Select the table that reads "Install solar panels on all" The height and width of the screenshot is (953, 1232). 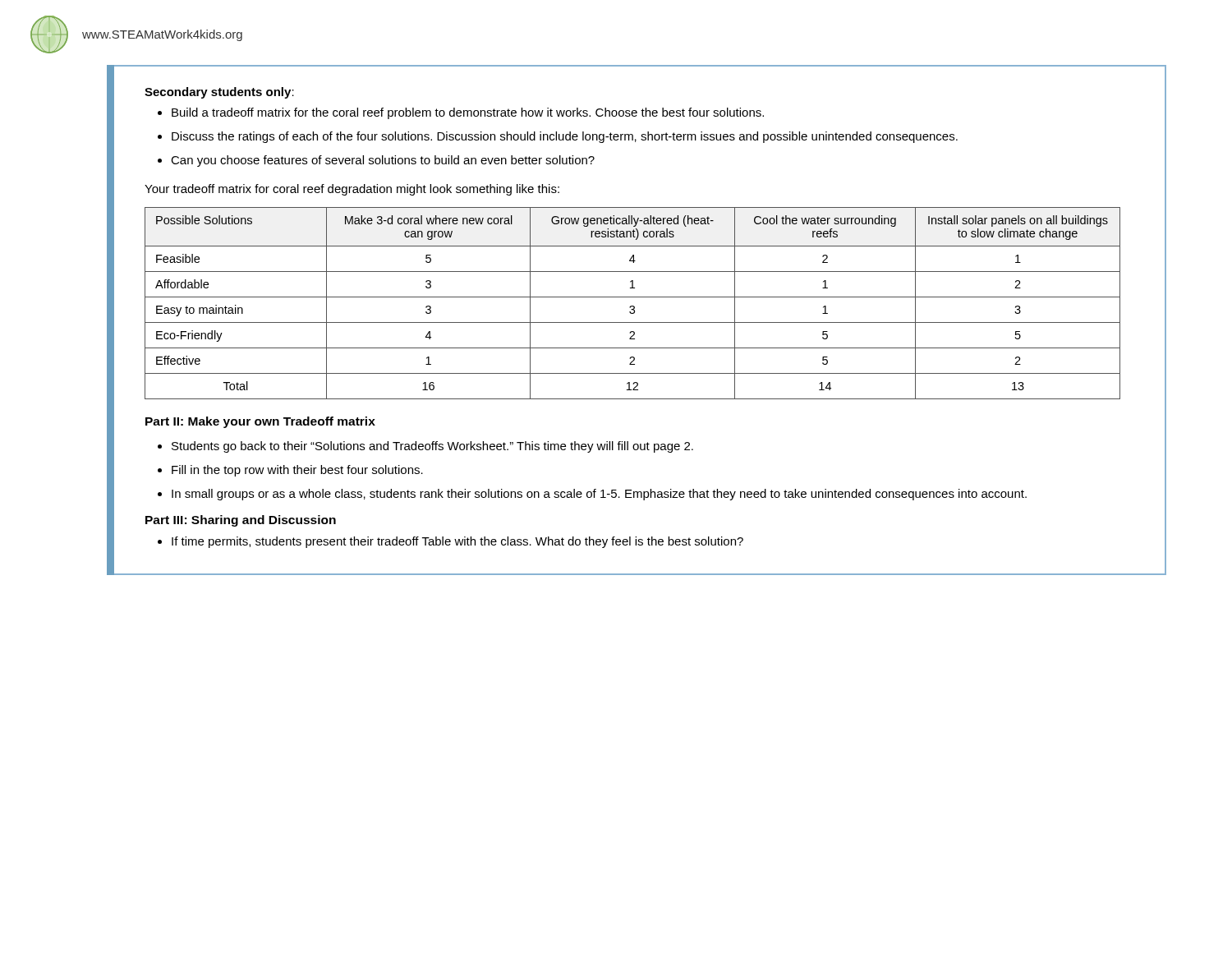click(x=642, y=303)
